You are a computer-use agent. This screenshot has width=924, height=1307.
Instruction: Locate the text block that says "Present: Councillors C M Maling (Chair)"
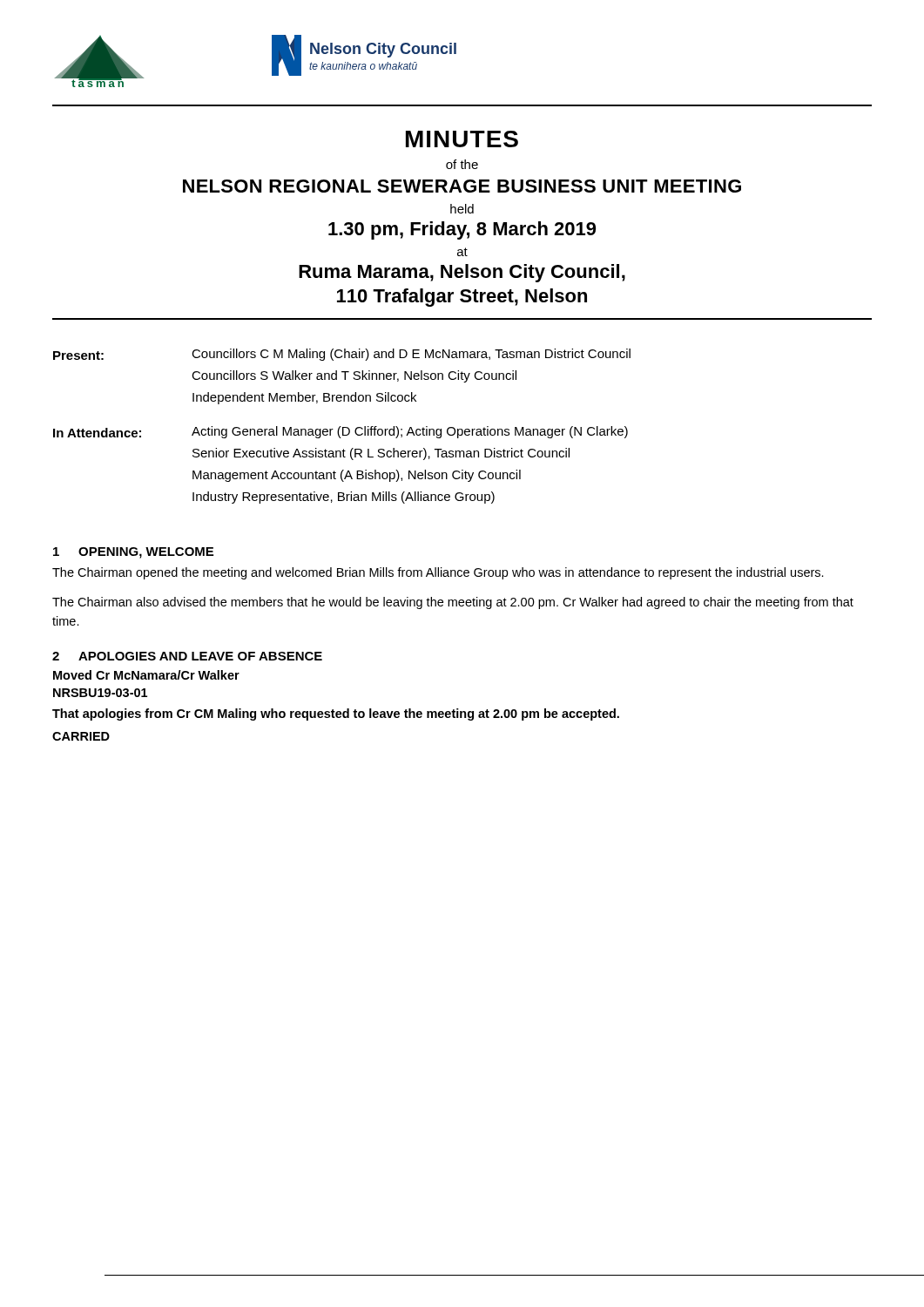[x=462, y=379]
